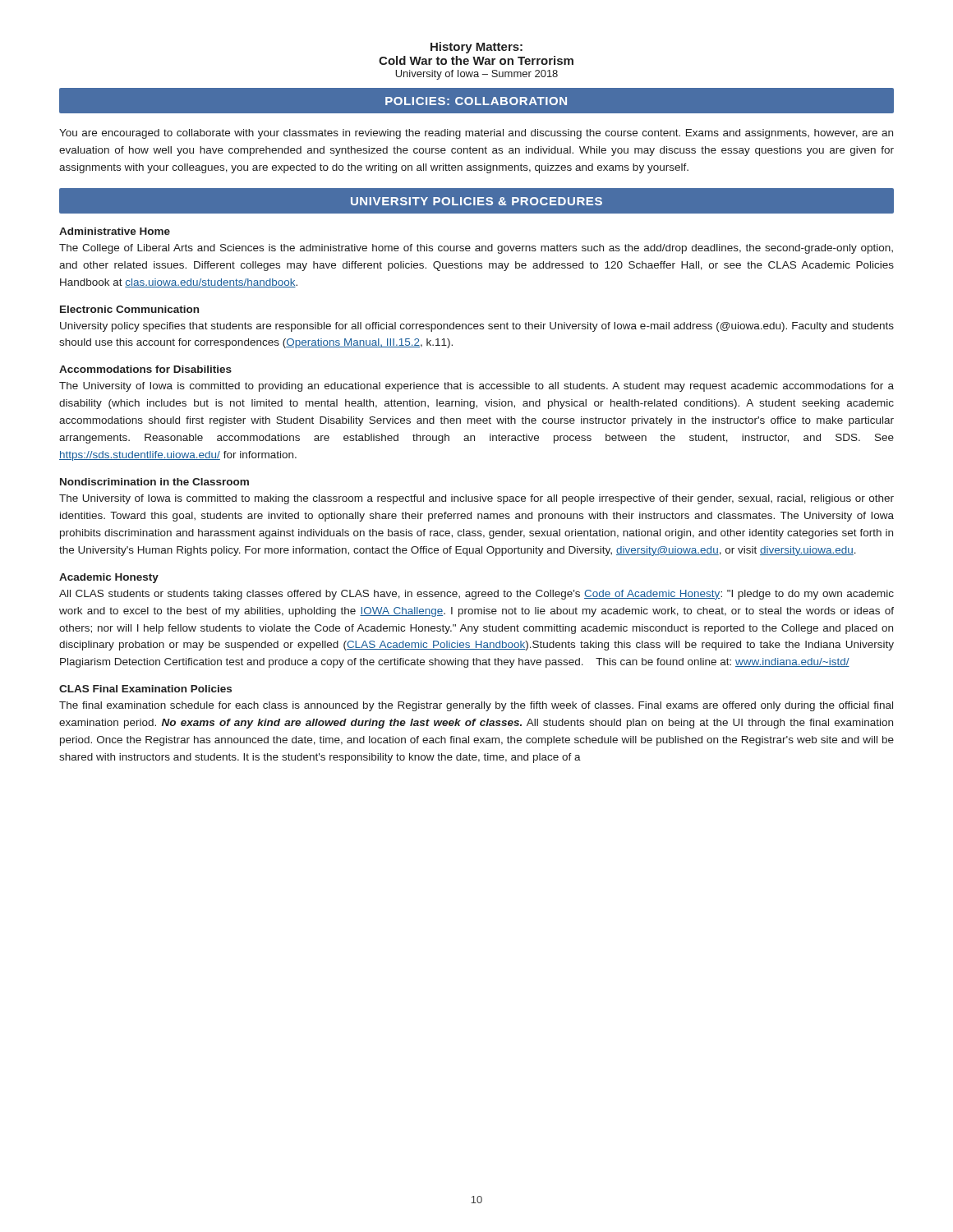Point to the block beginning "All CLAS students or students"
The width and height of the screenshot is (953, 1232).
pyautogui.click(x=476, y=627)
